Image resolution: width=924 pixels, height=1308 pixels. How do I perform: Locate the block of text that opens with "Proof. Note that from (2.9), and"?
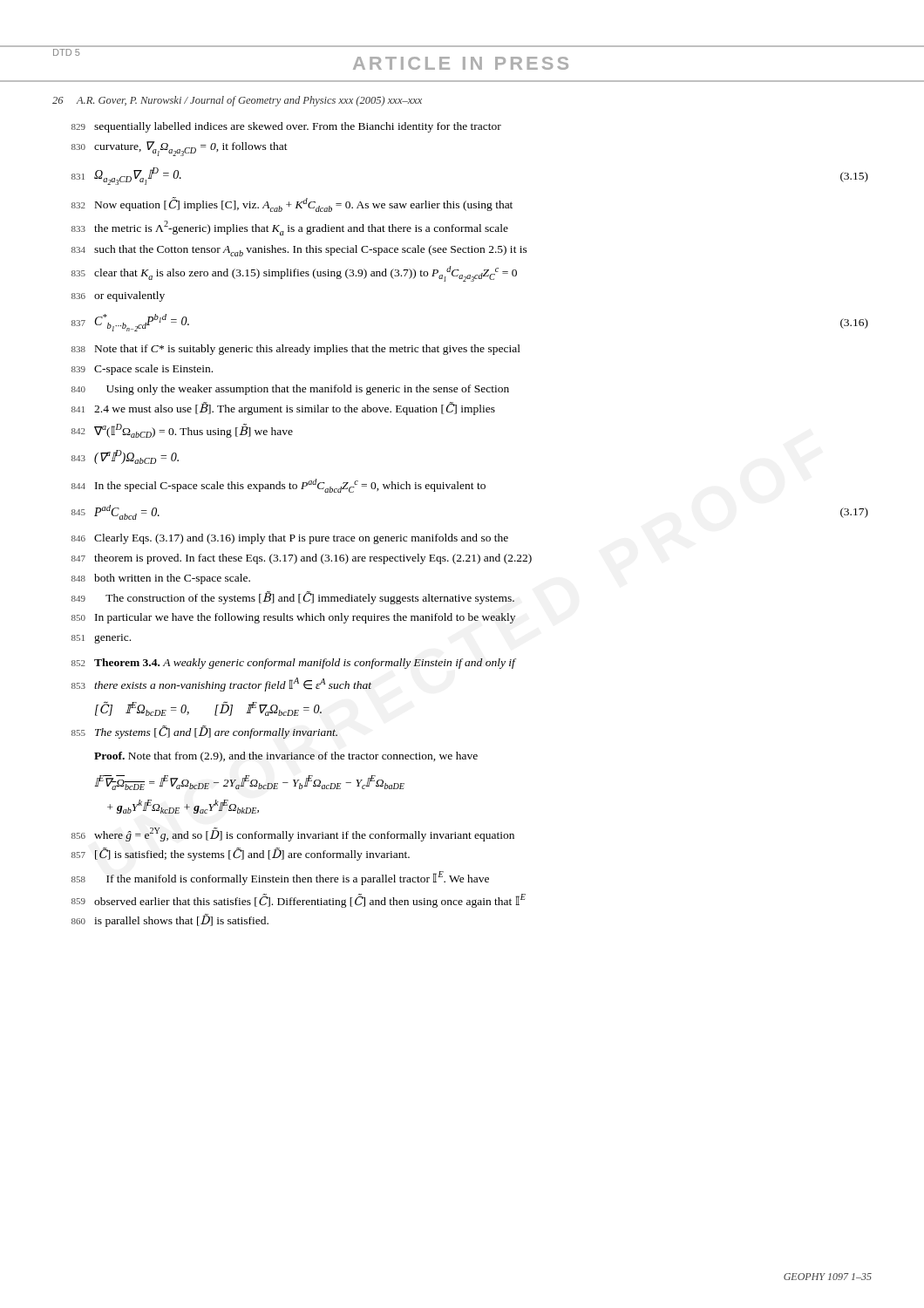coord(462,757)
